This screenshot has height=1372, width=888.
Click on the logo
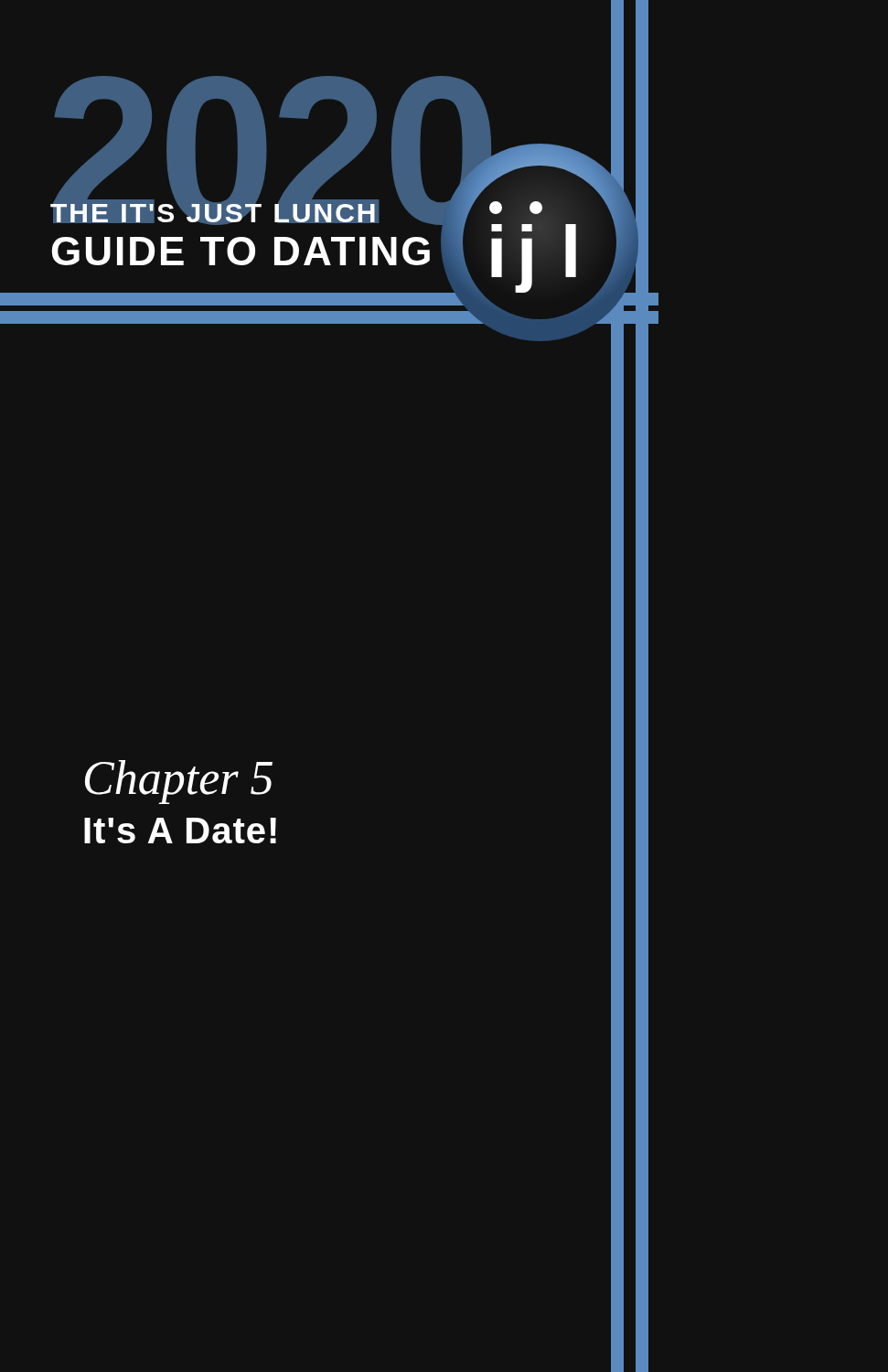click(x=540, y=244)
